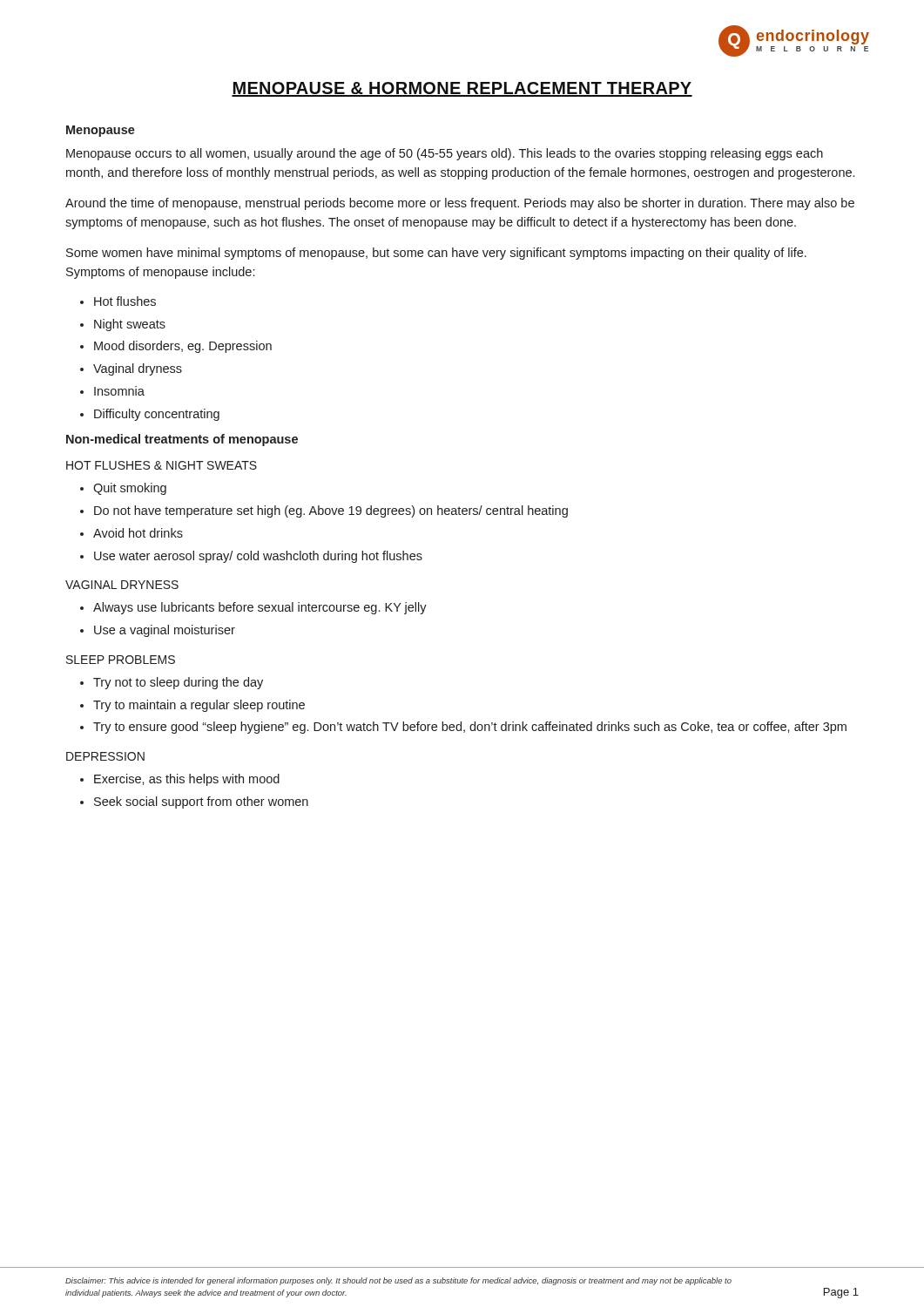Screen dimensions: 1307x924
Task: Find the list item that reads "Mood disorders, eg. Depression"
Action: (183, 346)
